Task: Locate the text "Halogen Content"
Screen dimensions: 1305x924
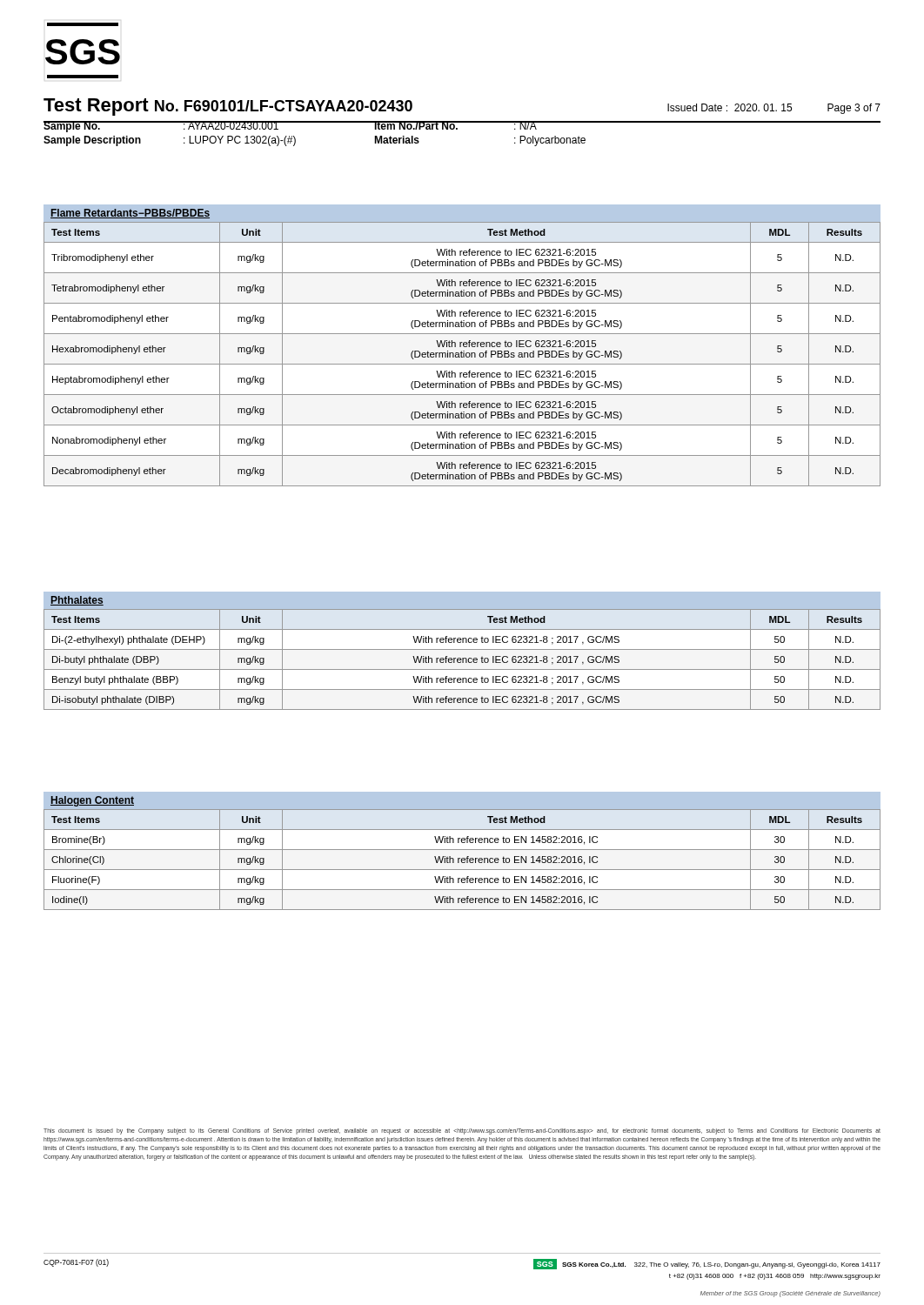Action: pos(92,800)
